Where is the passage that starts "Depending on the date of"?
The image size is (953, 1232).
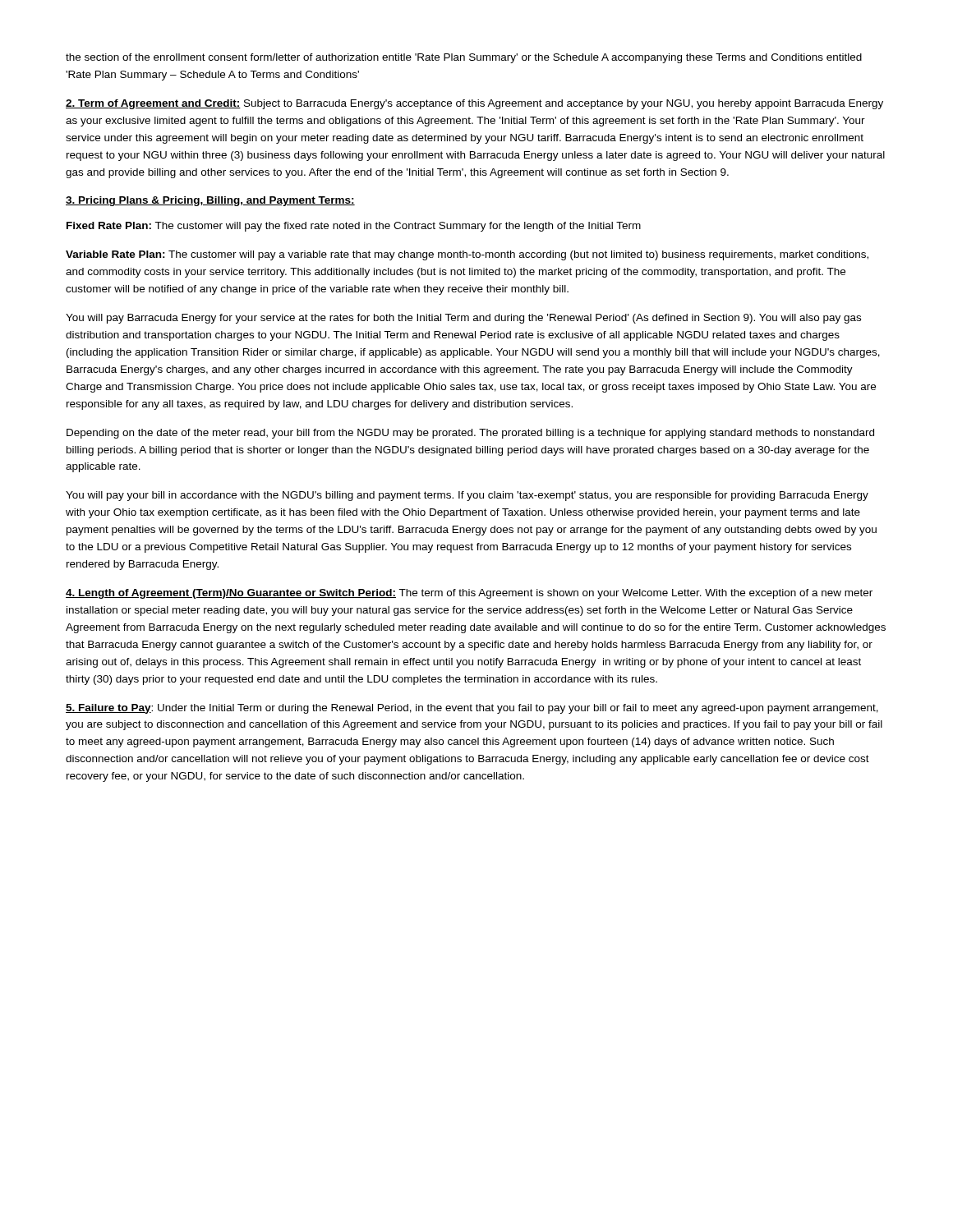pos(470,449)
